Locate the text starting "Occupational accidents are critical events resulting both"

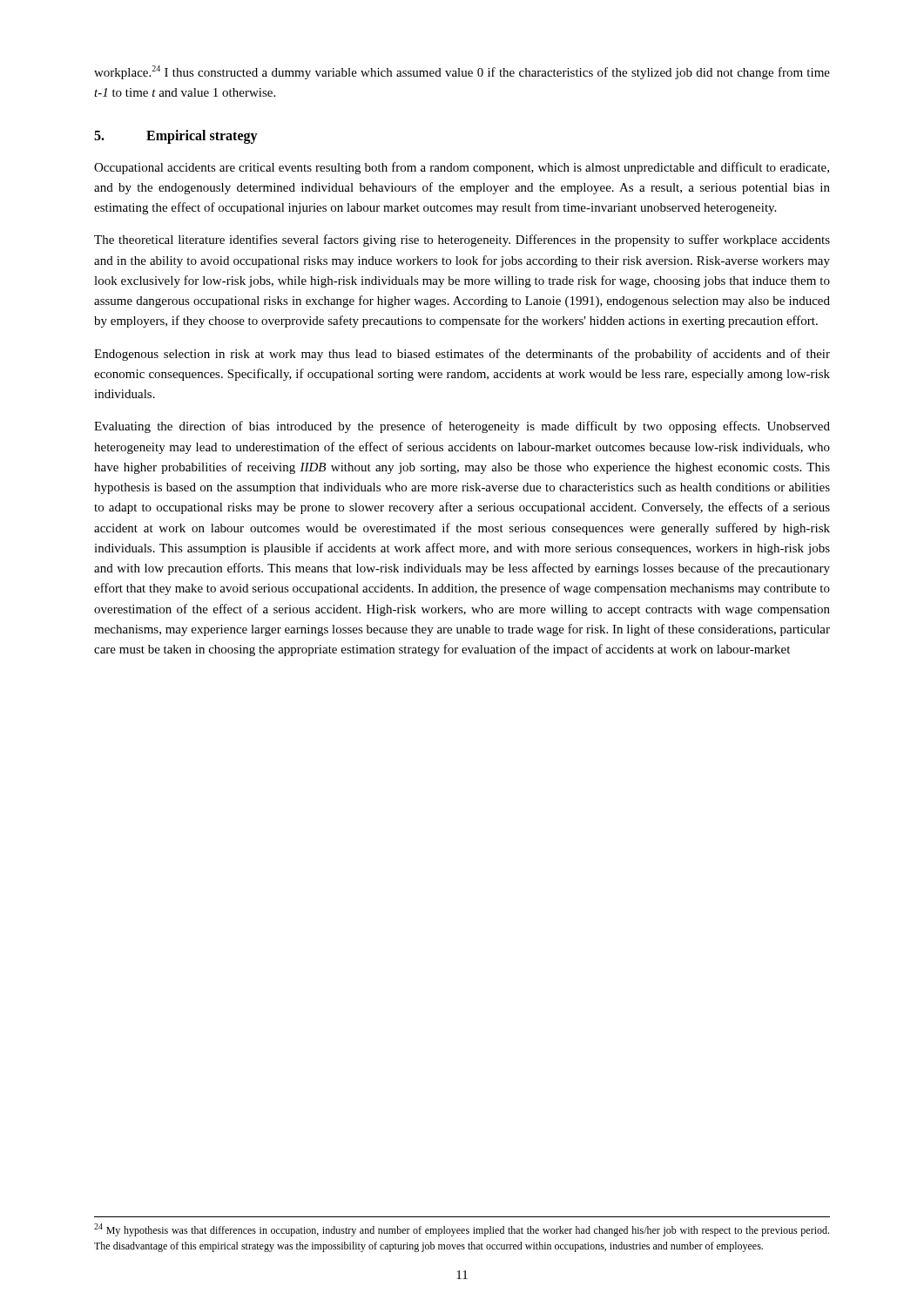462,188
